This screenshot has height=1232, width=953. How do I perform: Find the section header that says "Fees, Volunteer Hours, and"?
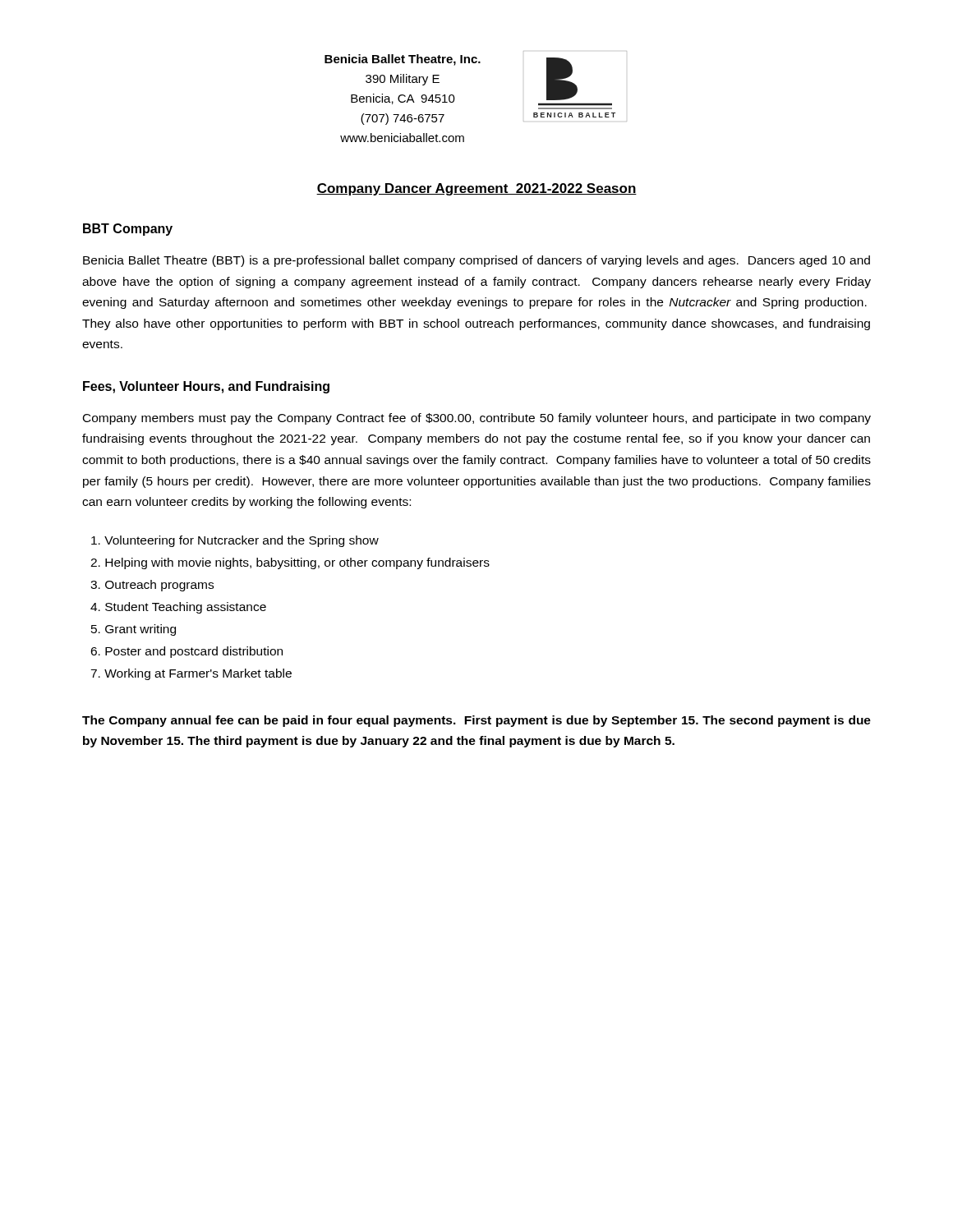coord(206,386)
